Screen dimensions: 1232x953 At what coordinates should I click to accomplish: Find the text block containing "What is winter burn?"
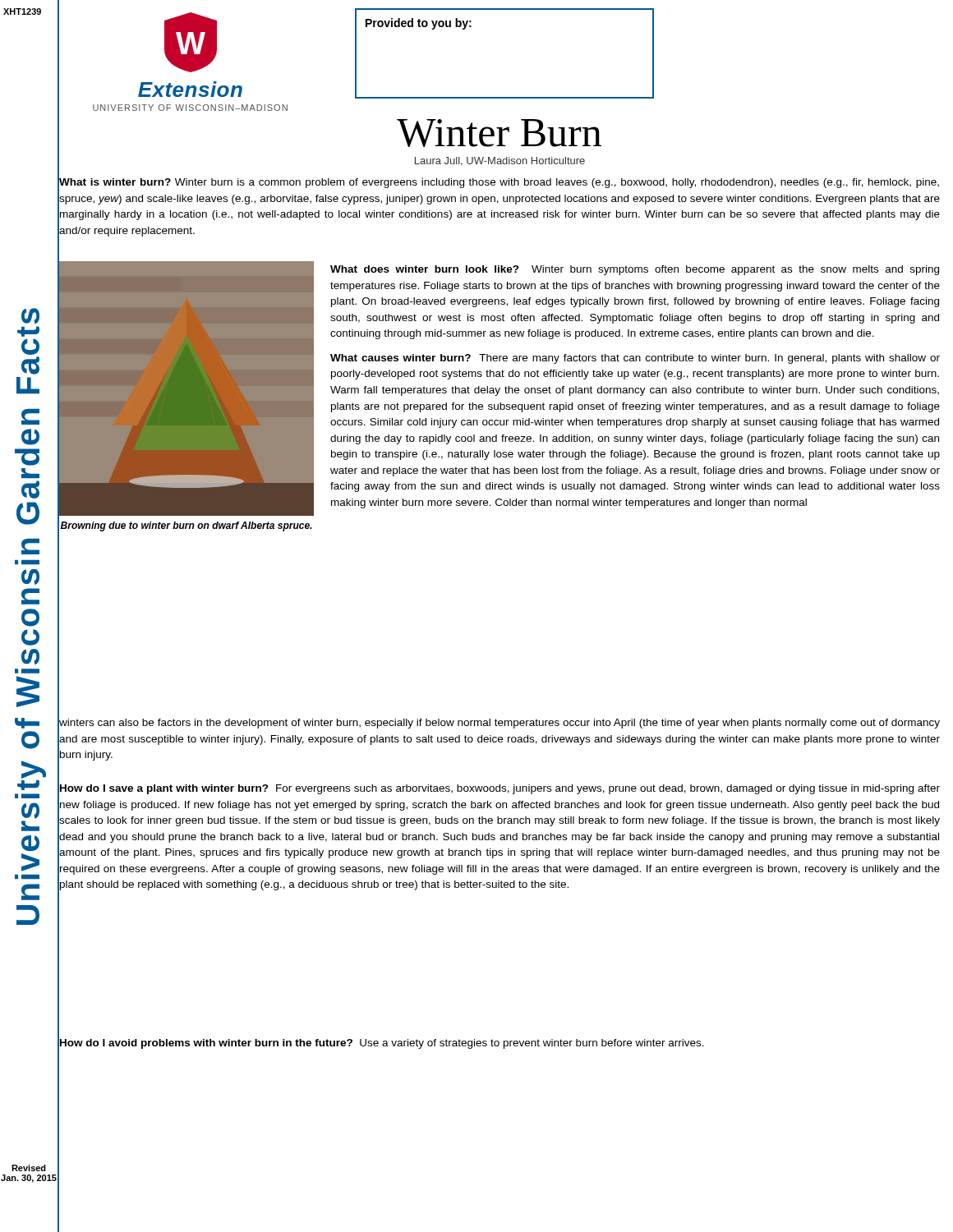point(500,206)
